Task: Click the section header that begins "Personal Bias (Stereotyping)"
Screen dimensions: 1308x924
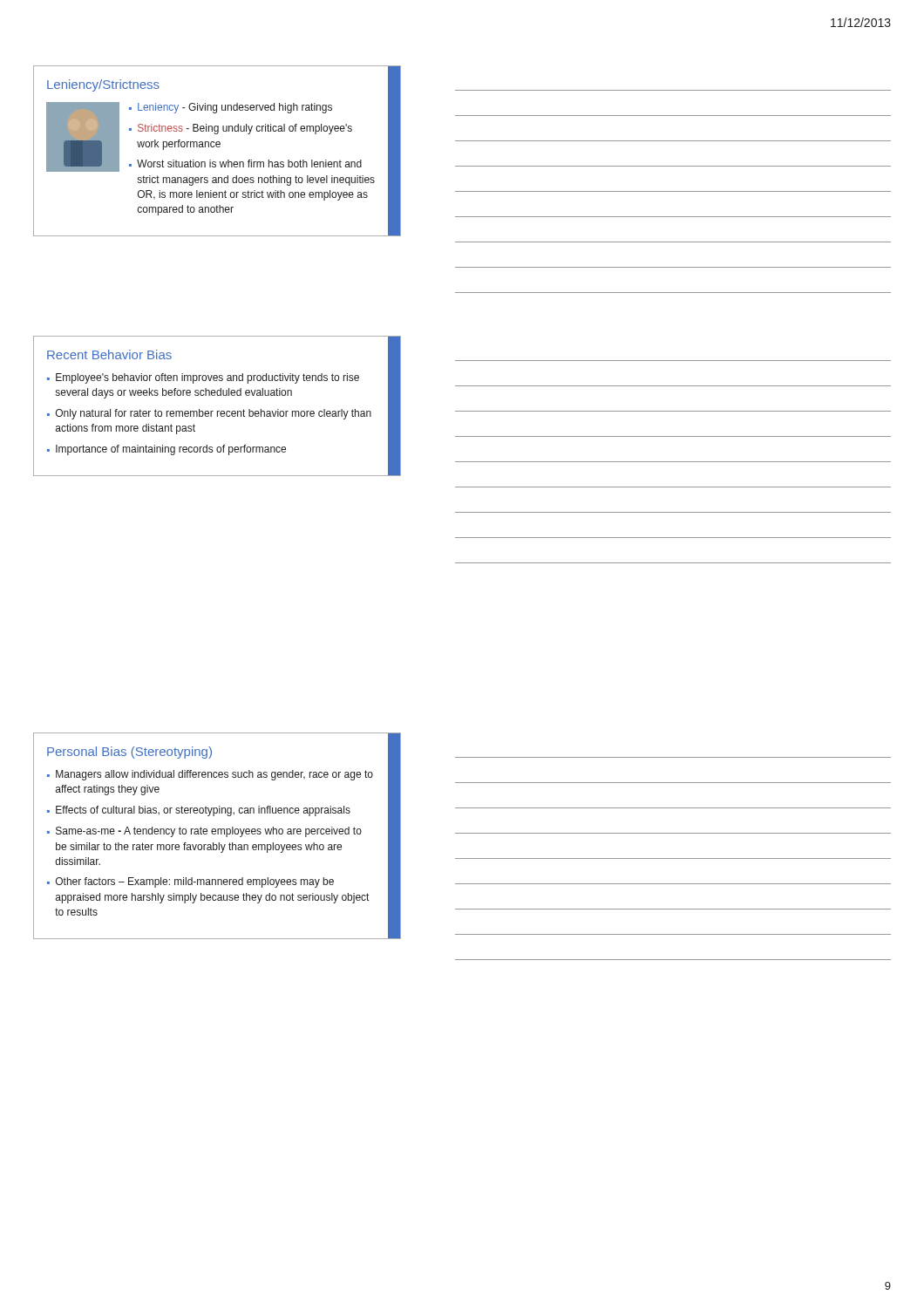Action: 217,836
